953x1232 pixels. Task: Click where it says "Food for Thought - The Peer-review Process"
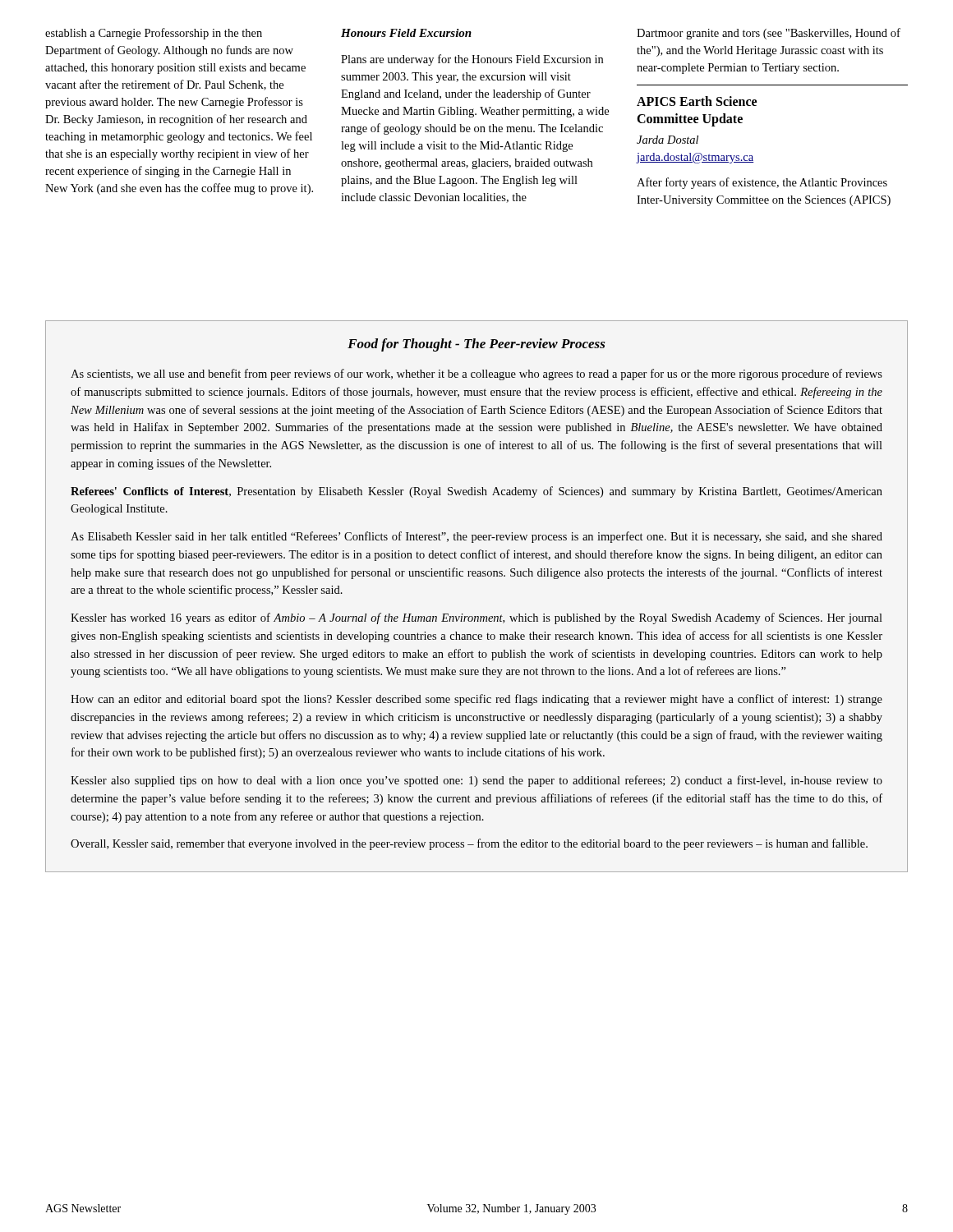(x=476, y=344)
